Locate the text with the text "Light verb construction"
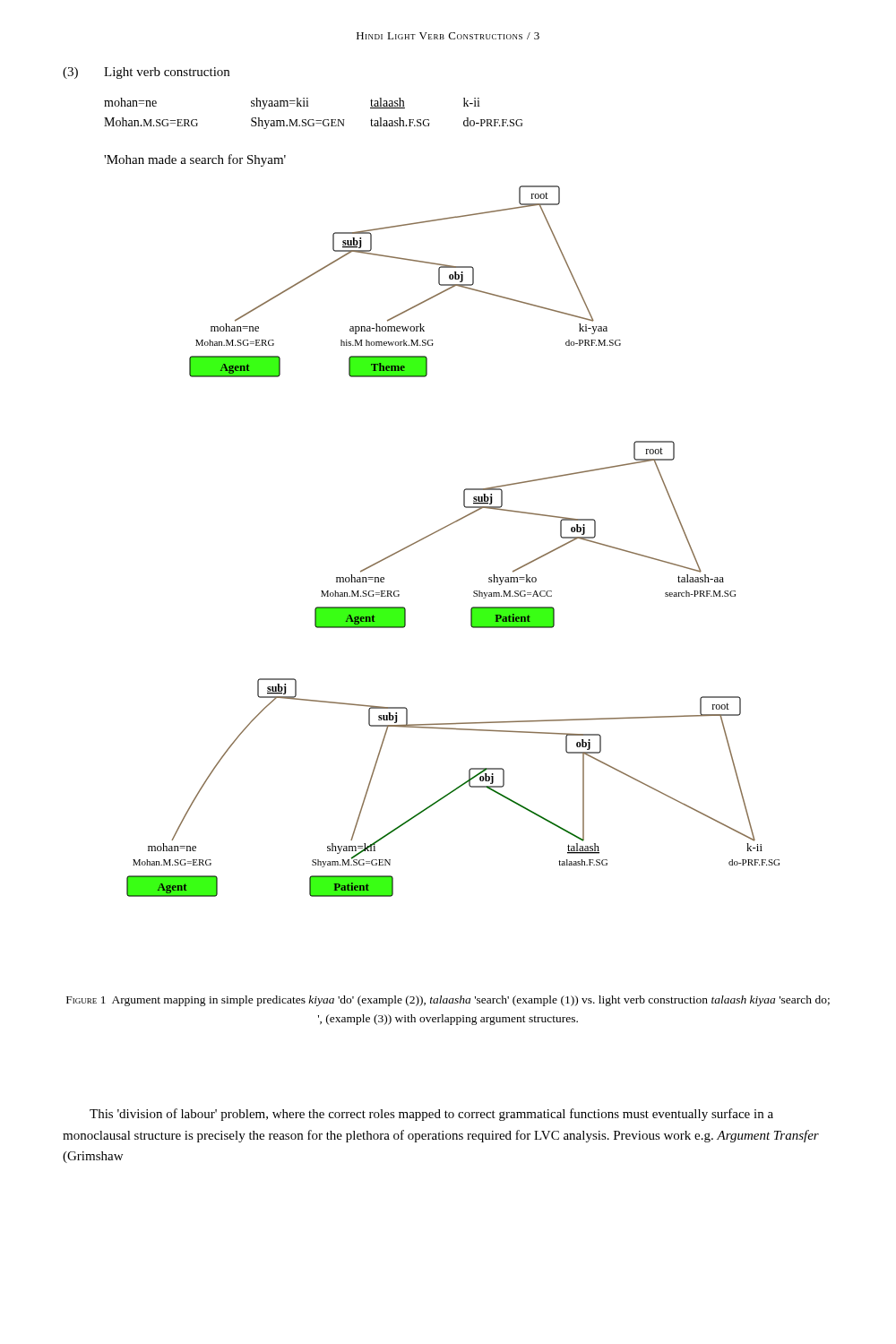Image resolution: width=896 pixels, height=1344 pixels. [x=167, y=72]
